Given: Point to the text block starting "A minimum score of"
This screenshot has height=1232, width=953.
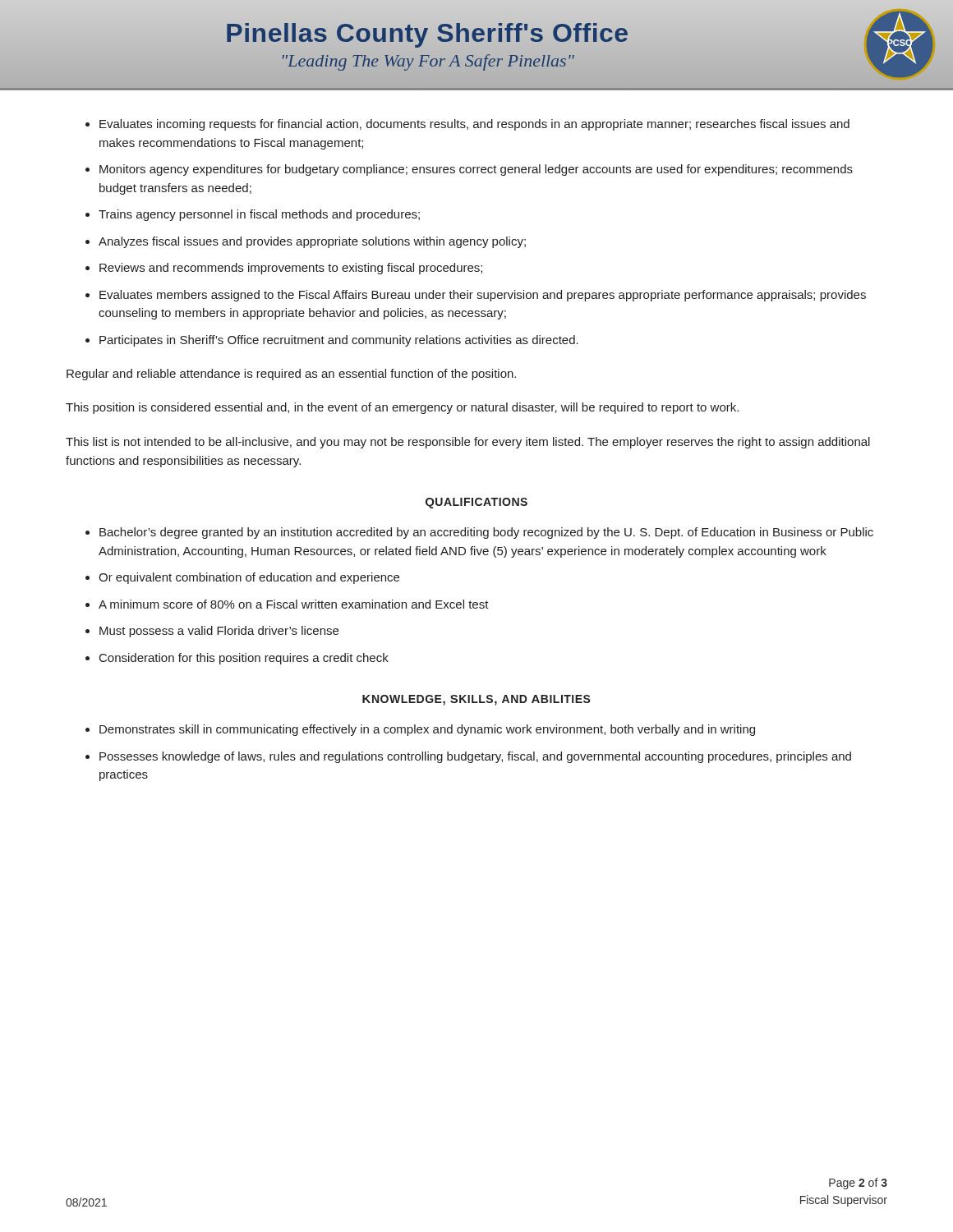Looking at the screenshot, I should pyautogui.click(x=293, y=604).
